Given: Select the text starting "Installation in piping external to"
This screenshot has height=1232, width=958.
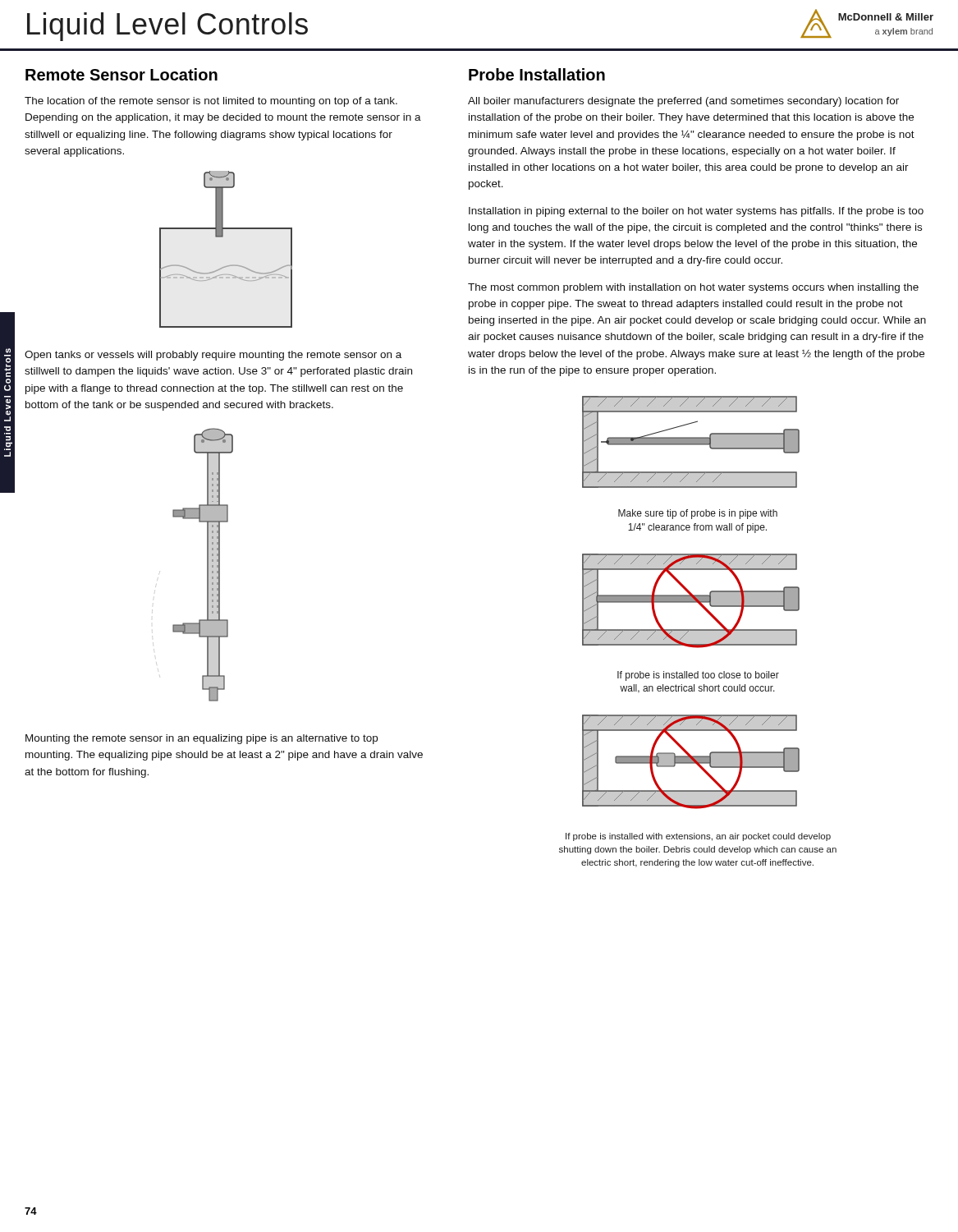Looking at the screenshot, I should coord(696,235).
